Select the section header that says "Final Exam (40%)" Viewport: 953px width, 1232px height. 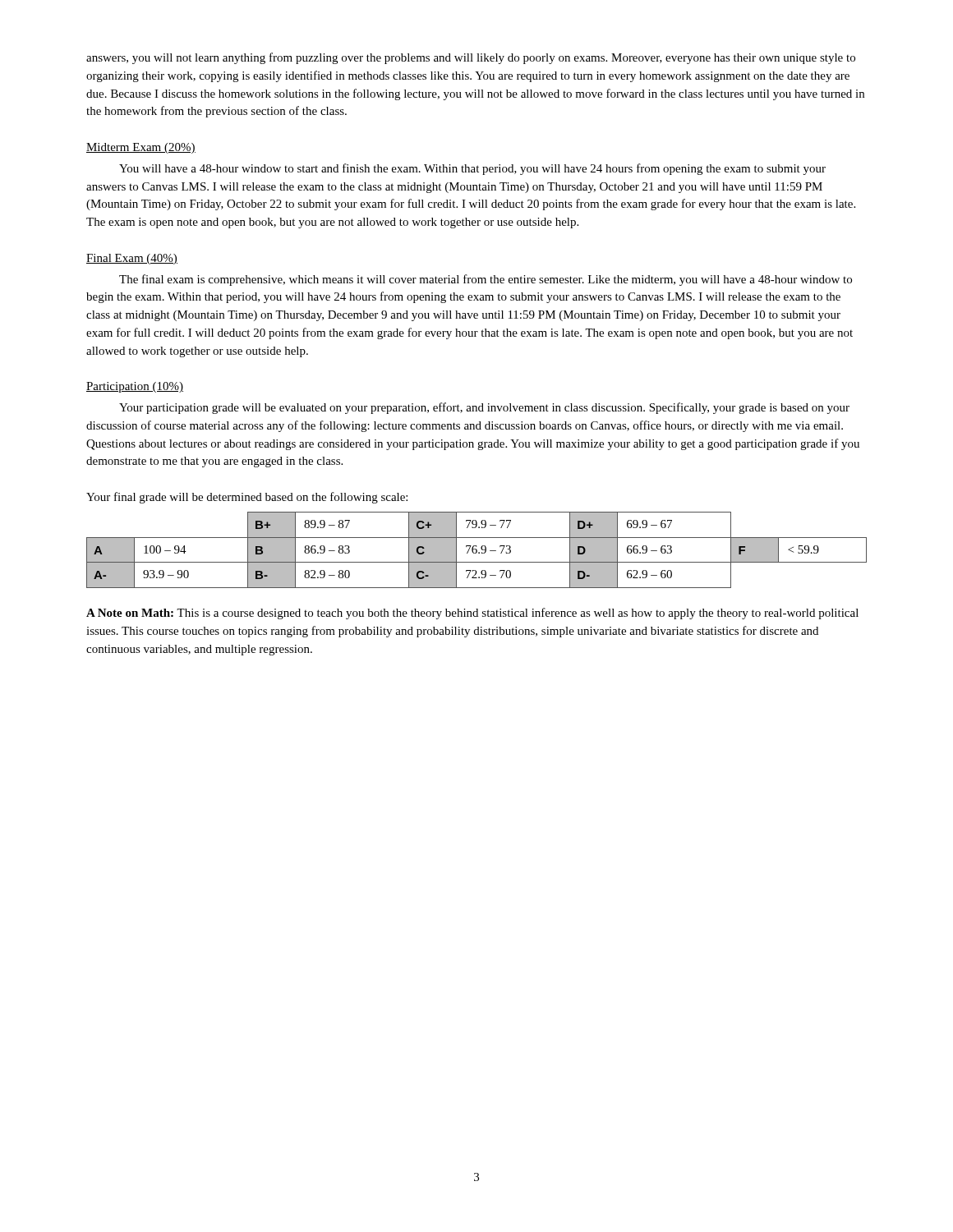(x=132, y=258)
